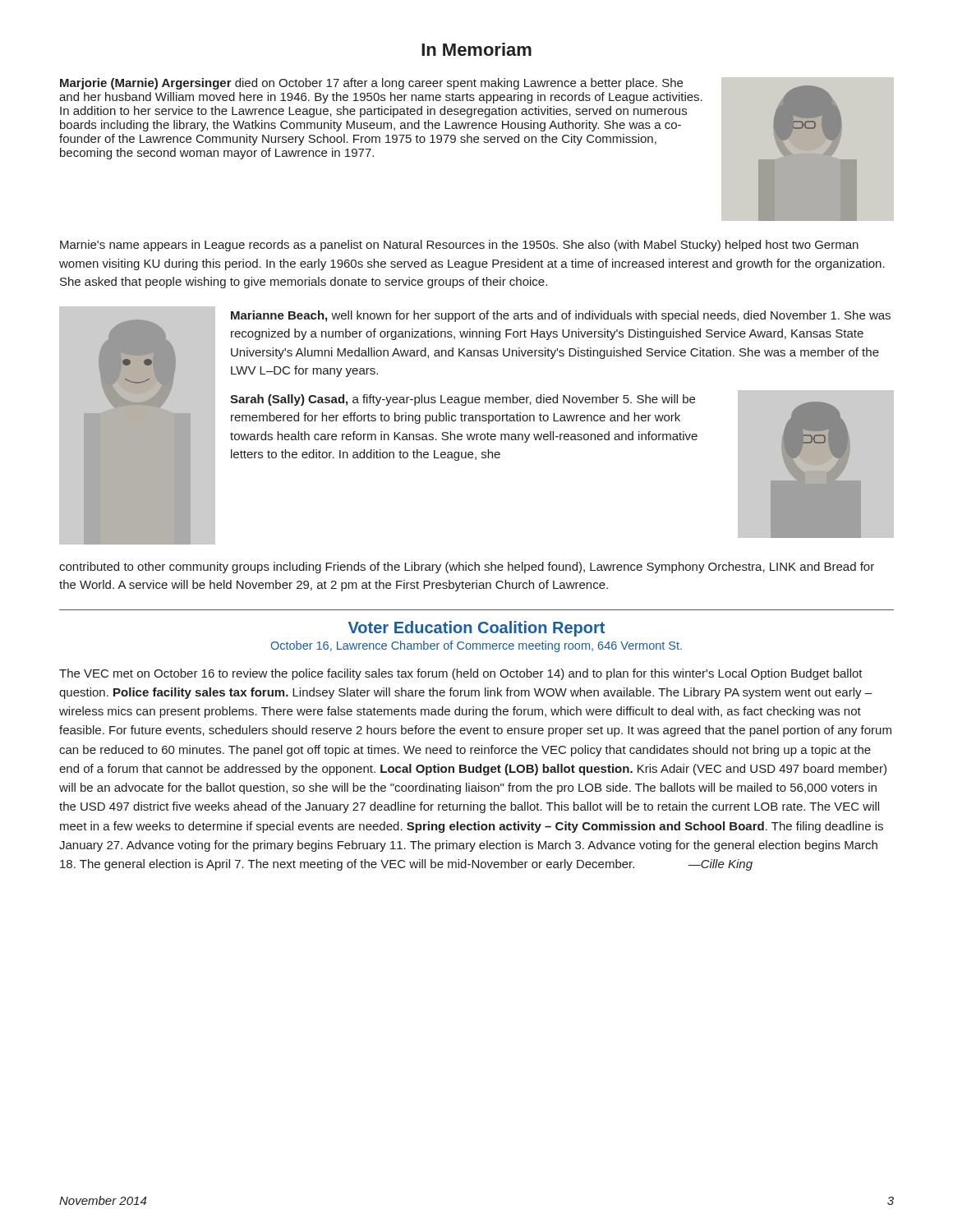The height and width of the screenshot is (1232, 953).
Task: Find the text block with the text "October 16, Lawrence Chamber of Commerce"
Action: coord(476,645)
